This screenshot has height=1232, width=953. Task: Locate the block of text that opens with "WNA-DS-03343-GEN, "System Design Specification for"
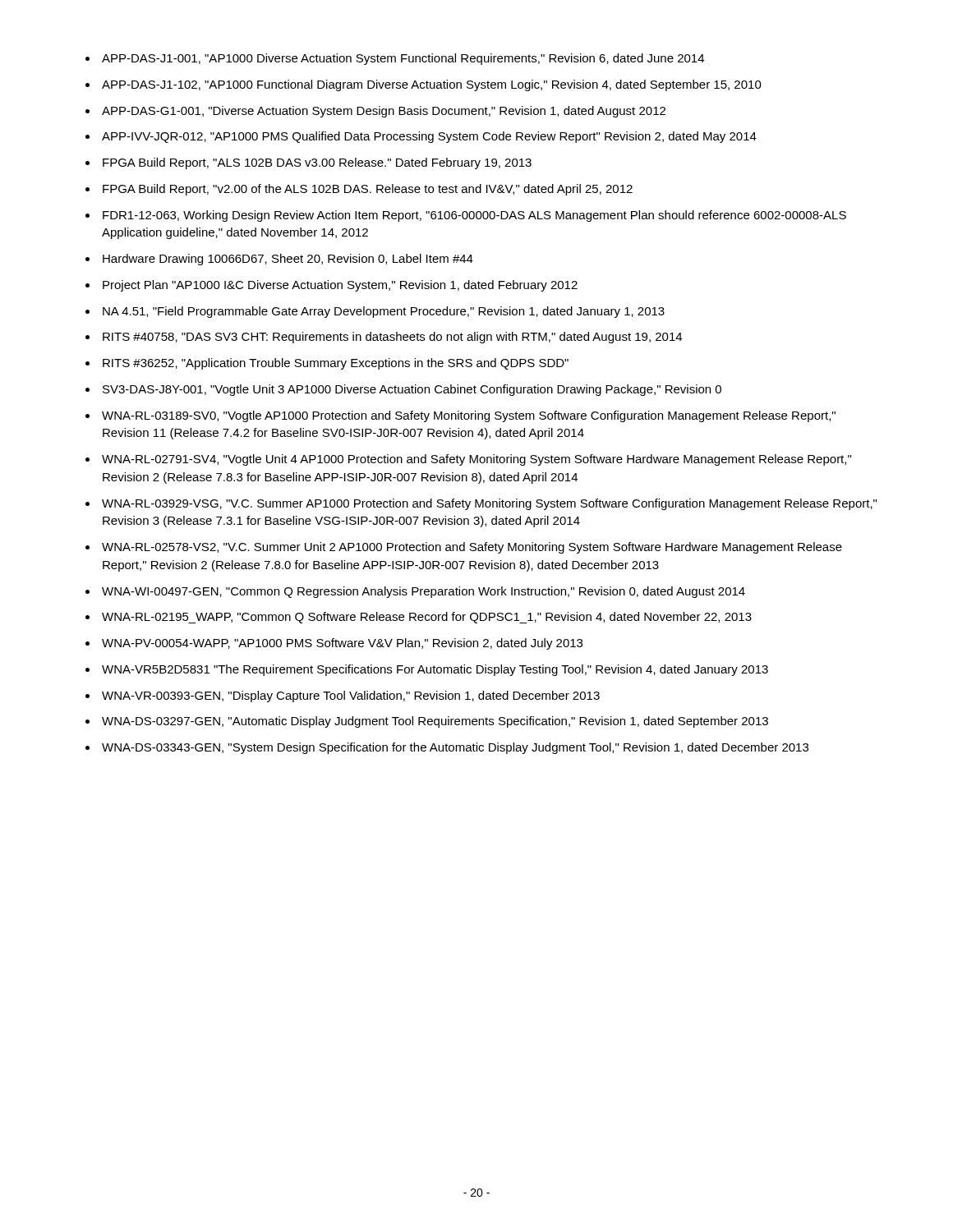pyautogui.click(x=455, y=747)
